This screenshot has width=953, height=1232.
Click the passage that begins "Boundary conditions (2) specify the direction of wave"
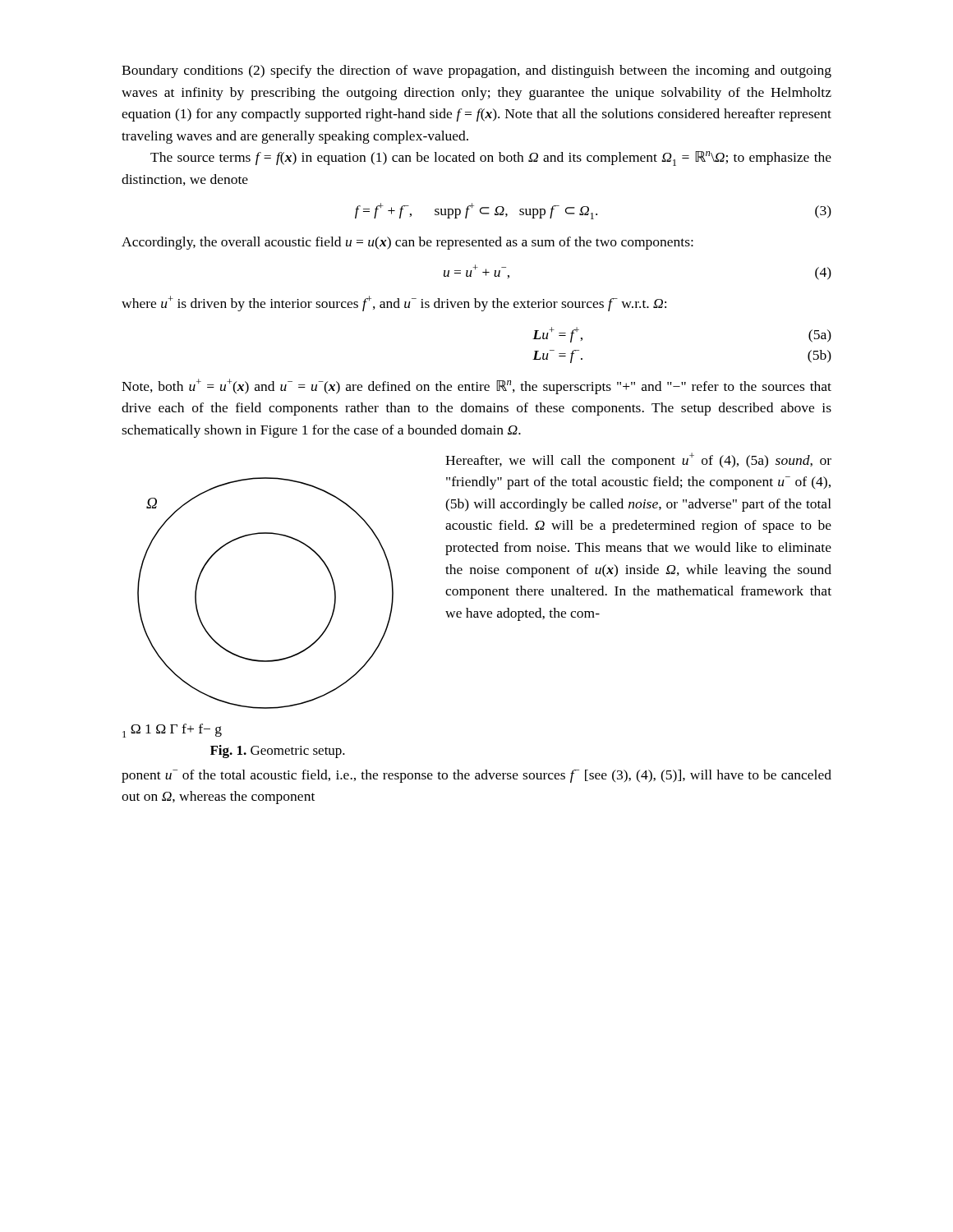[476, 103]
